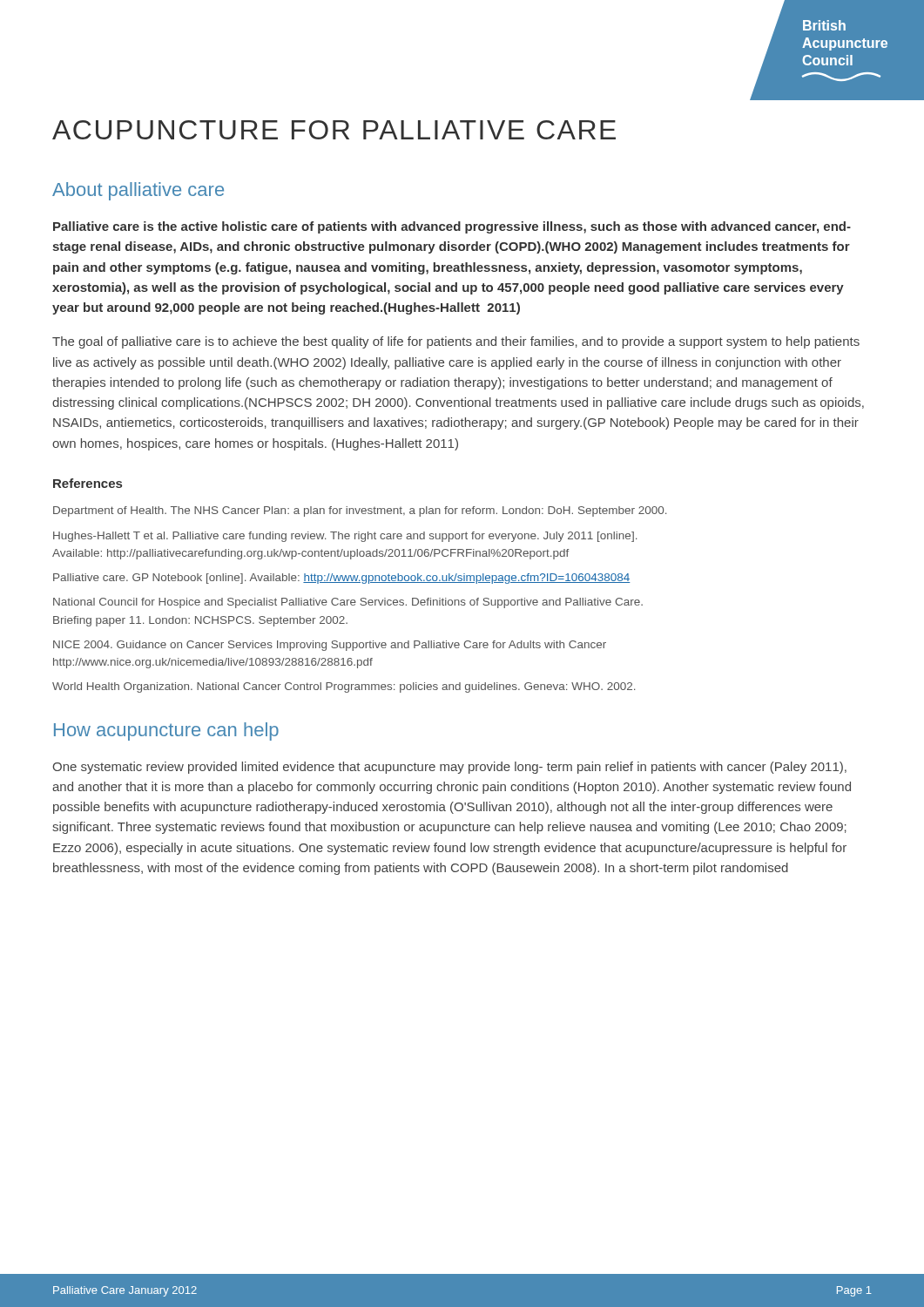Image resolution: width=924 pixels, height=1307 pixels.
Task: Navigate to the text starting "The goal of palliative care is to achieve"
Action: pos(459,392)
